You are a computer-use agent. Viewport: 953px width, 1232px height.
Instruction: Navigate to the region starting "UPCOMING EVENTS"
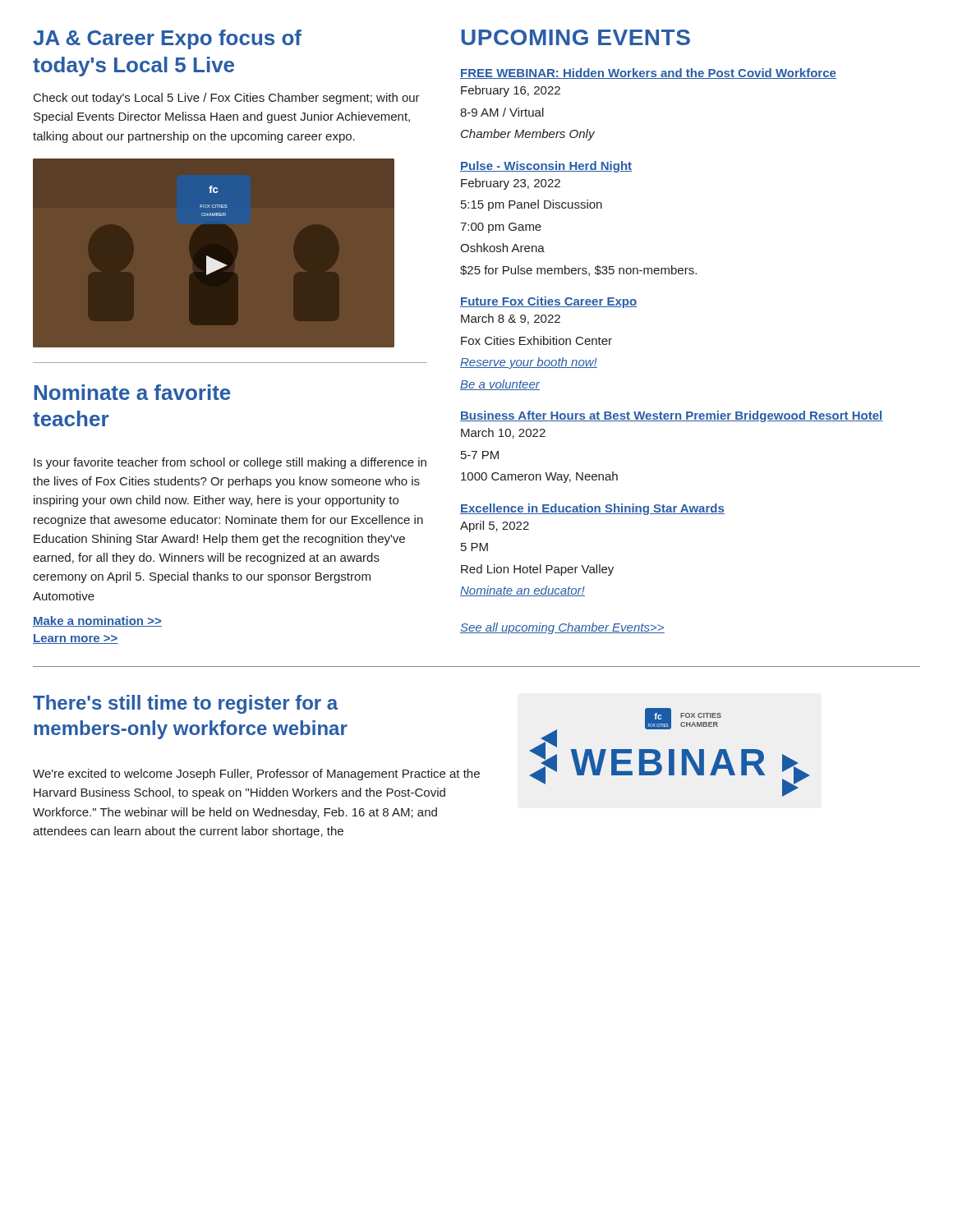point(576,38)
